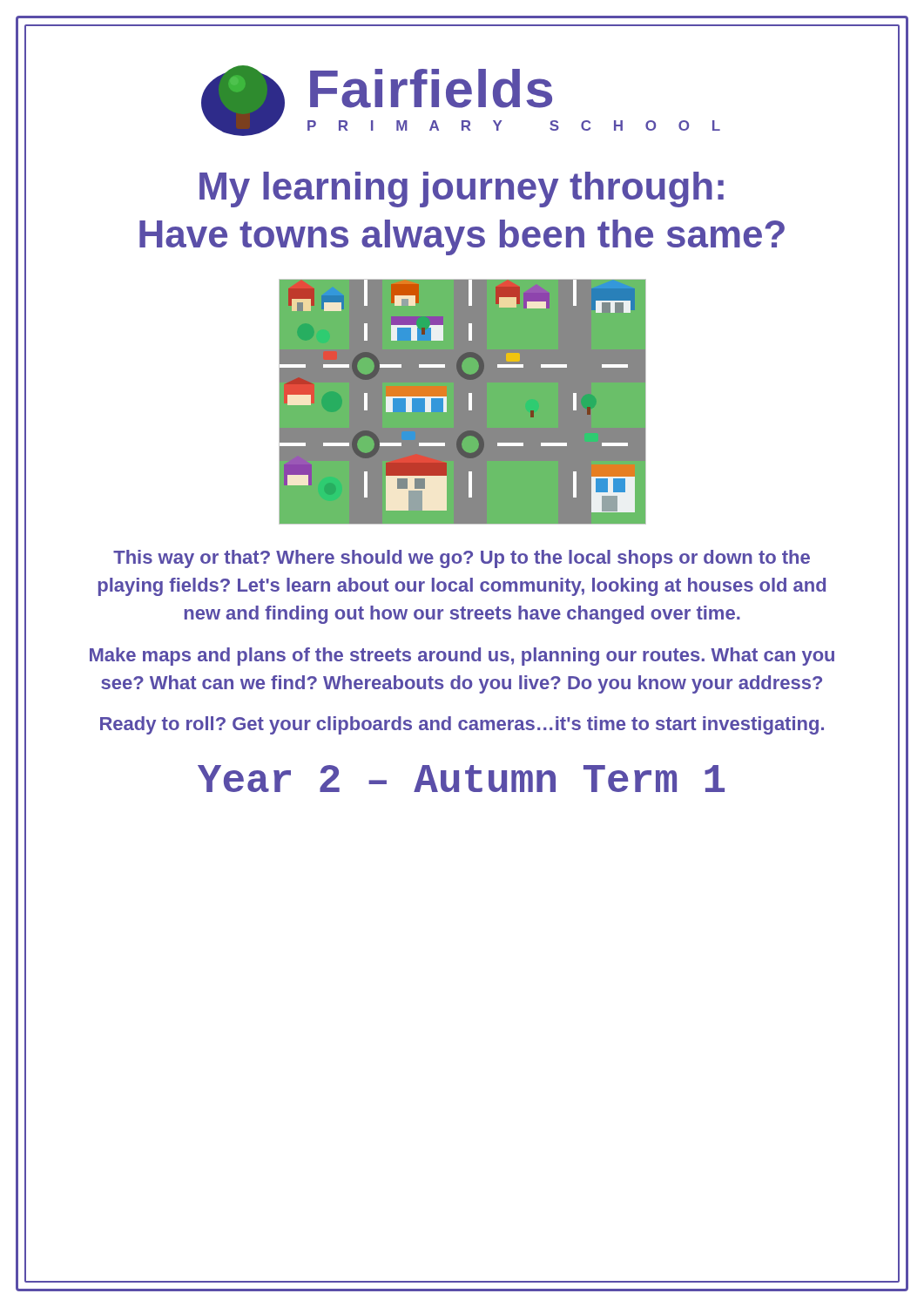Click on the passage starting "My learning journey"
Screen dimensions: 1307x924
pyautogui.click(x=462, y=210)
